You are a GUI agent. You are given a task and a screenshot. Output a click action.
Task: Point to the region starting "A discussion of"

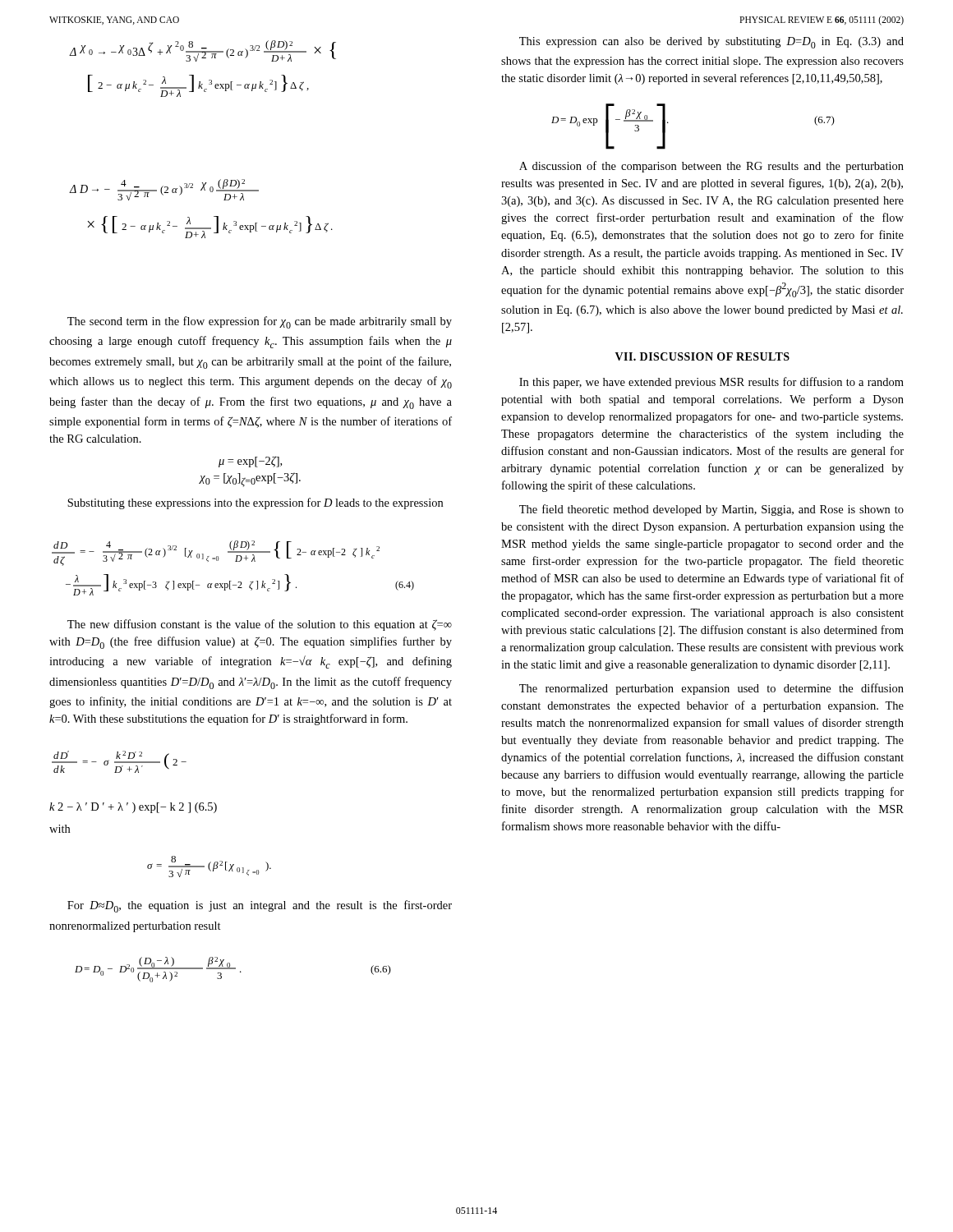[702, 247]
